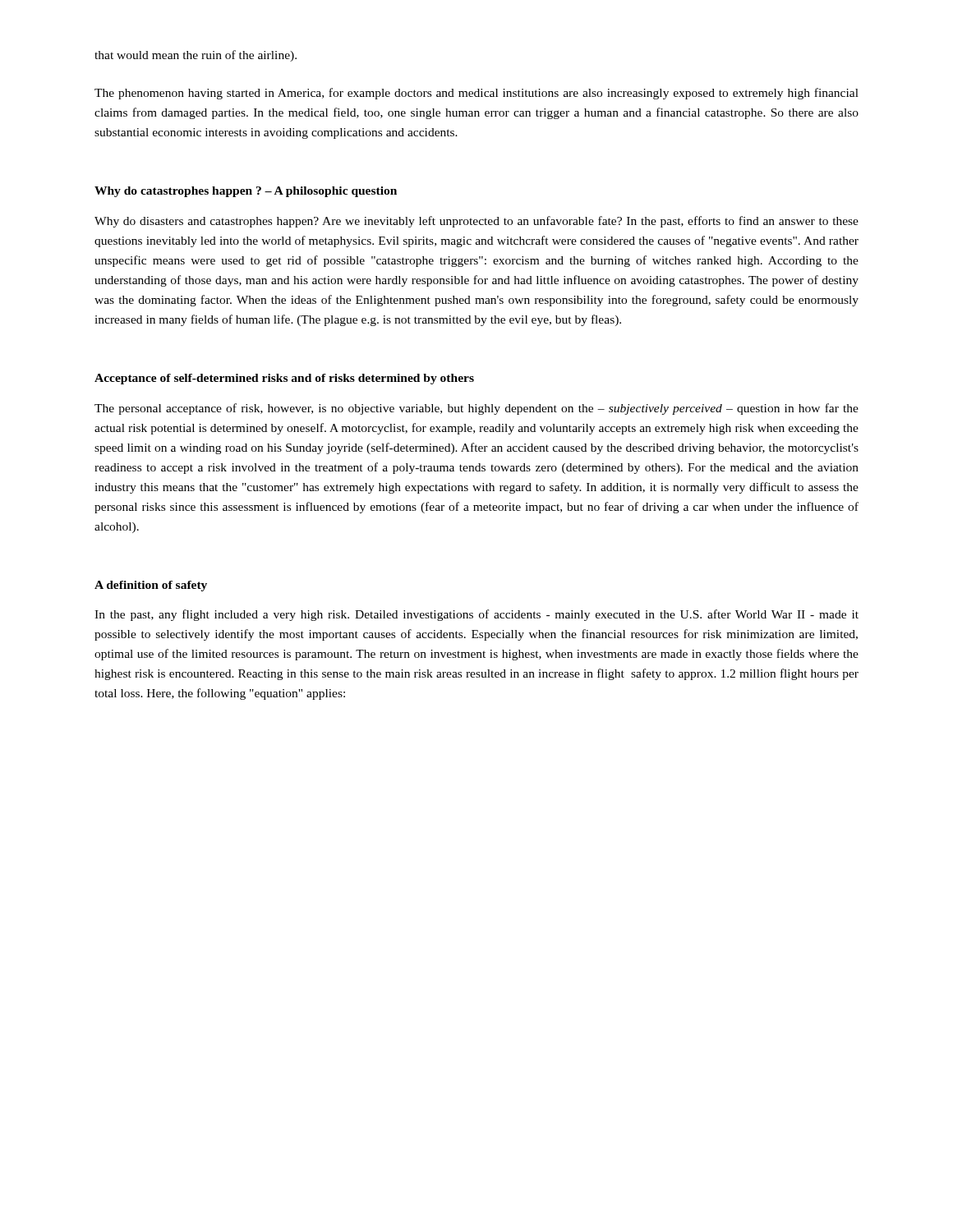Where is the section header that starts "Why do catastrophes"?
953x1232 pixels.
pyautogui.click(x=246, y=190)
